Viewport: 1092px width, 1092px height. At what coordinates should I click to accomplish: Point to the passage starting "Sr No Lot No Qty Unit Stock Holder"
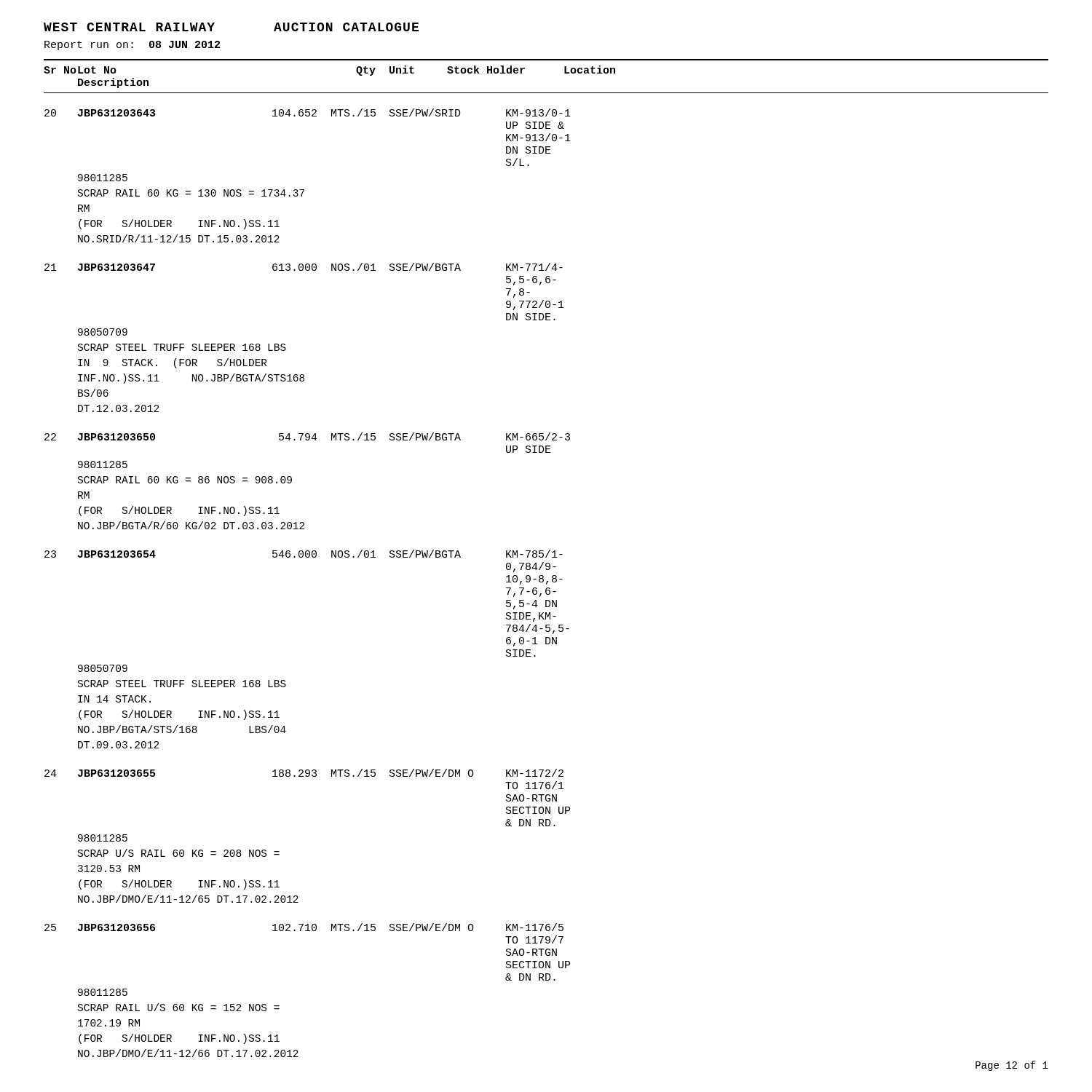tap(84, 70)
